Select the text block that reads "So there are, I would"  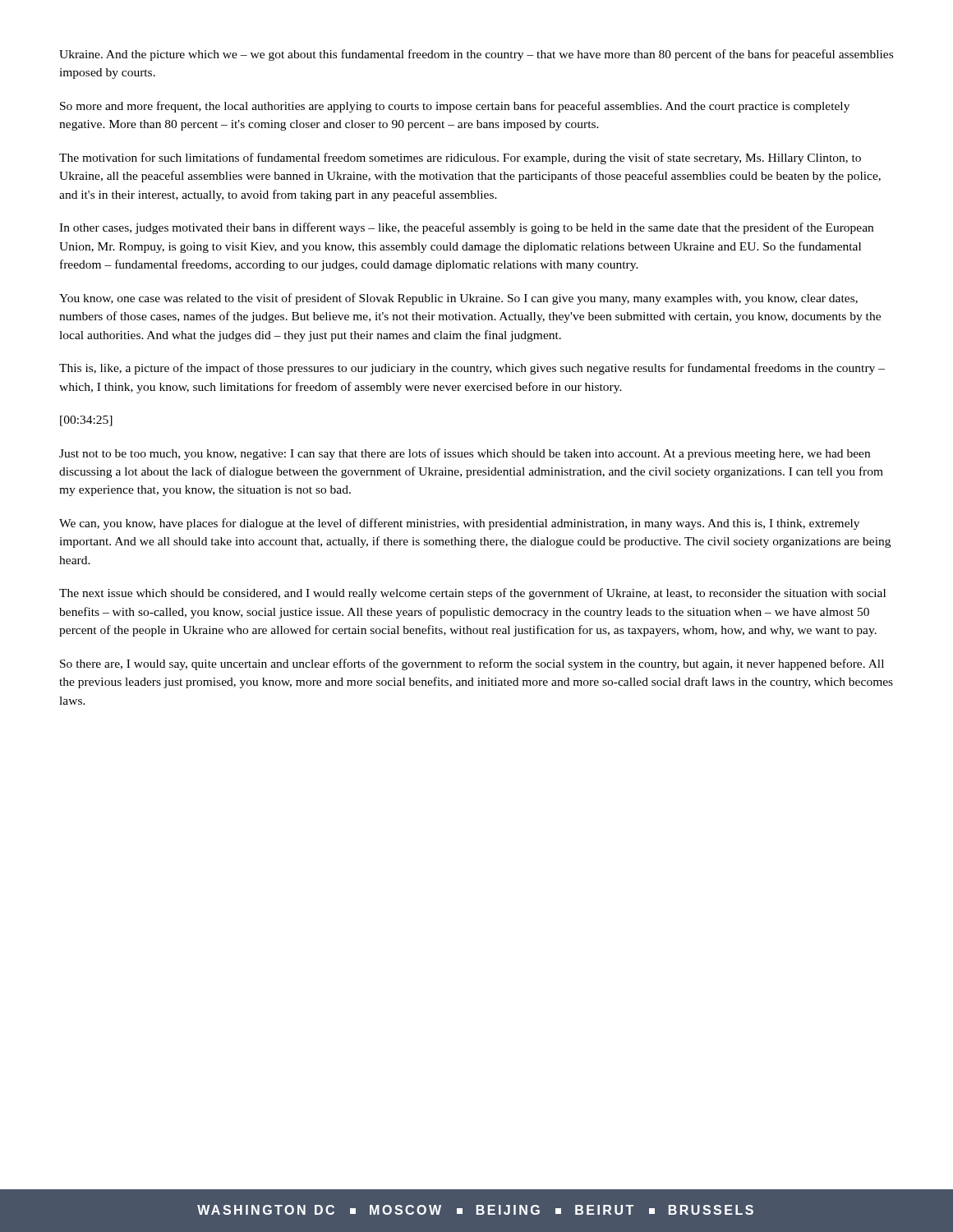click(x=476, y=681)
